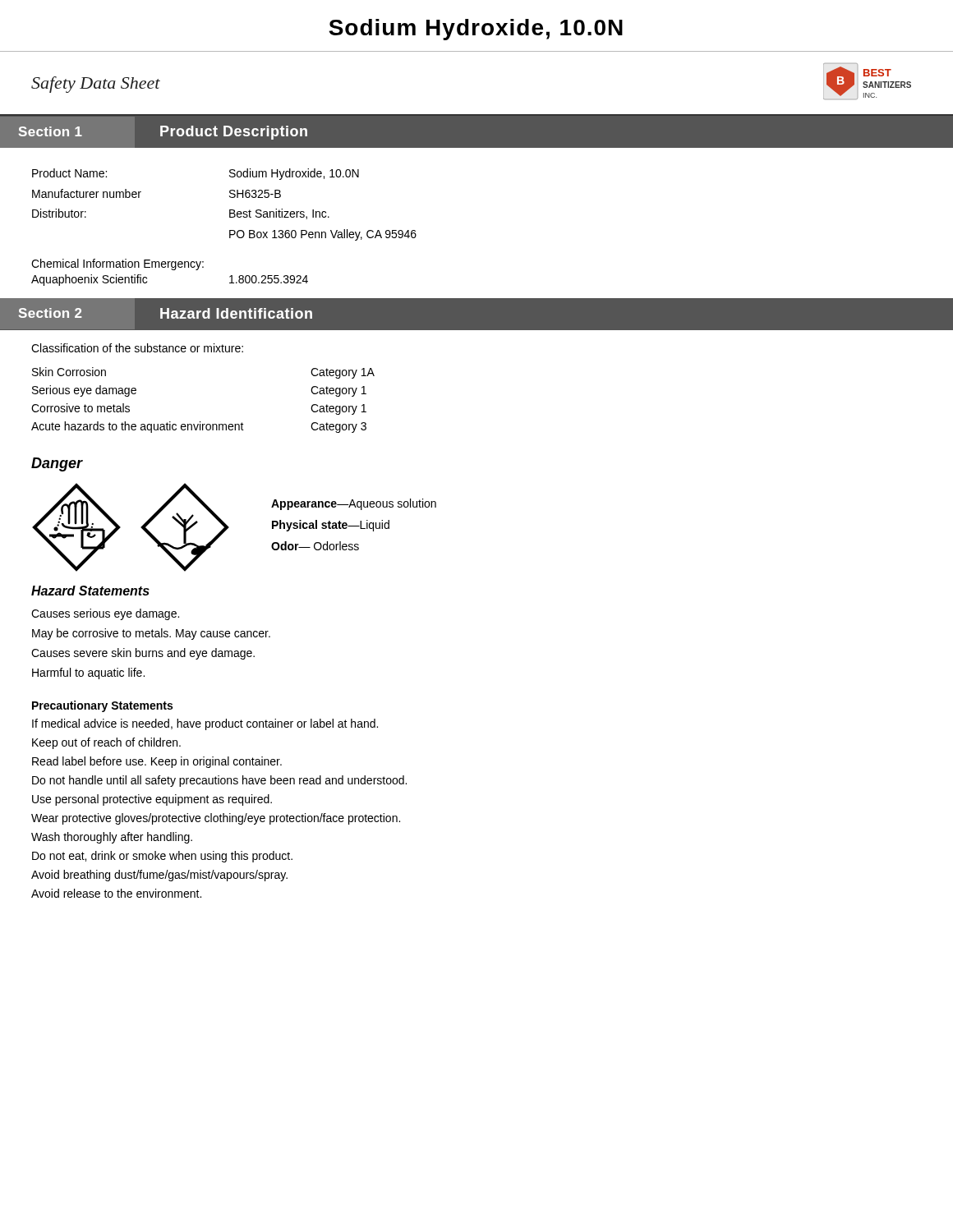Image resolution: width=953 pixels, height=1232 pixels.
Task: Locate the passage starting "If medical advice is needed, have product"
Action: 205,723
